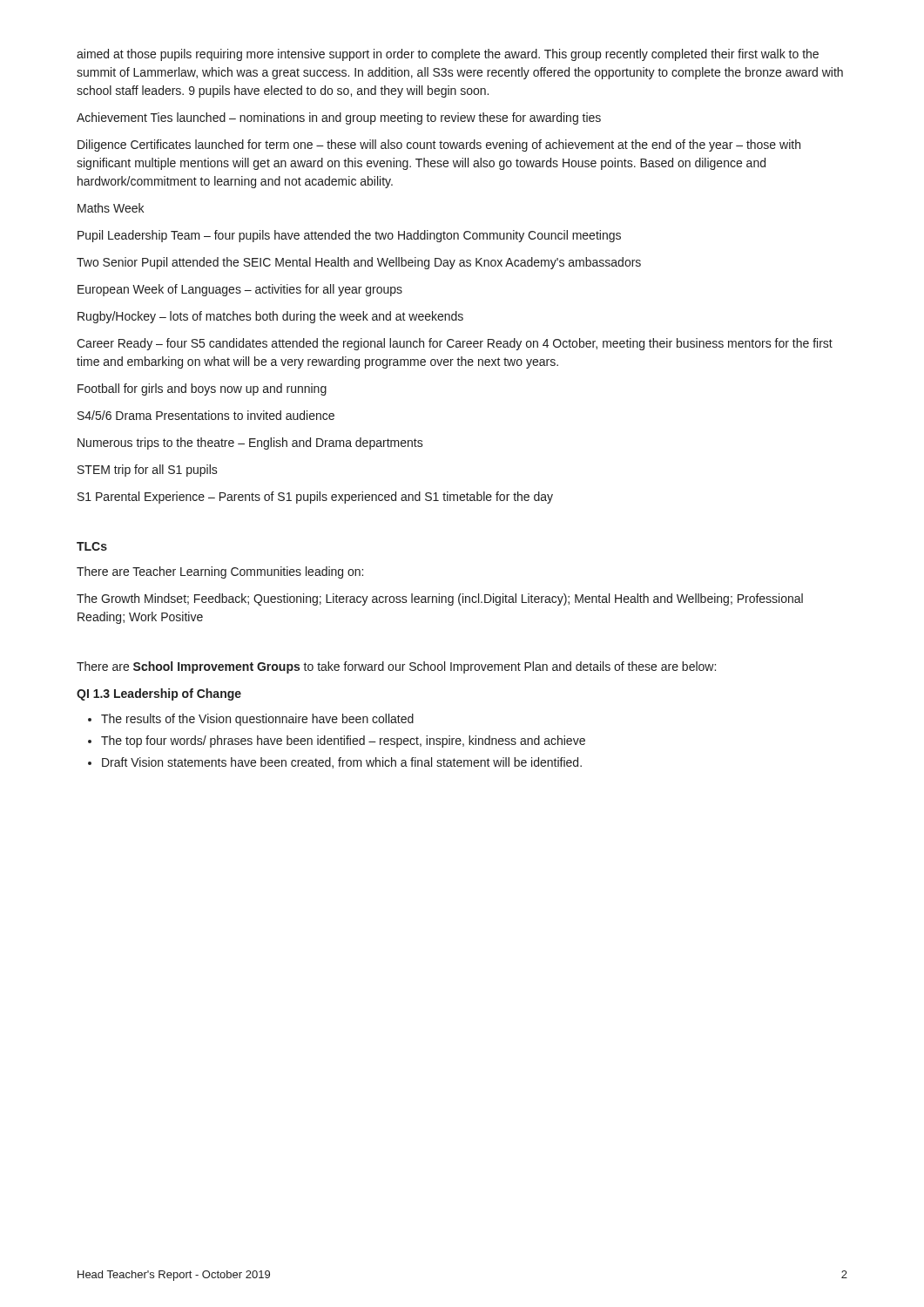The height and width of the screenshot is (1307, 924).
Task: Locate the block of text that opens with "Draft Vision statements"
Action: 342,762
